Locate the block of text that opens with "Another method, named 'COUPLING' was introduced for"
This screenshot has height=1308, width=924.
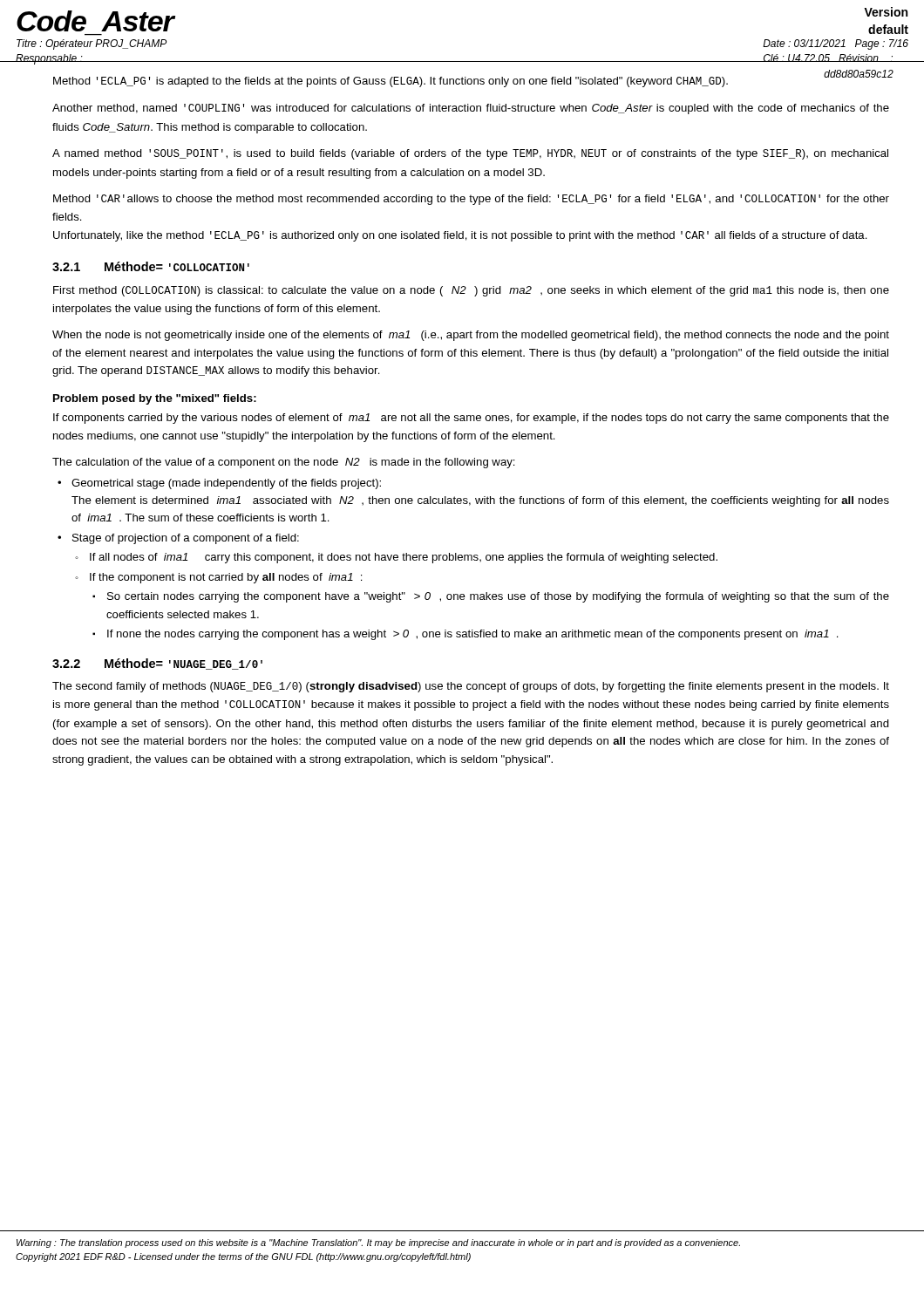(x=471, y=117)
